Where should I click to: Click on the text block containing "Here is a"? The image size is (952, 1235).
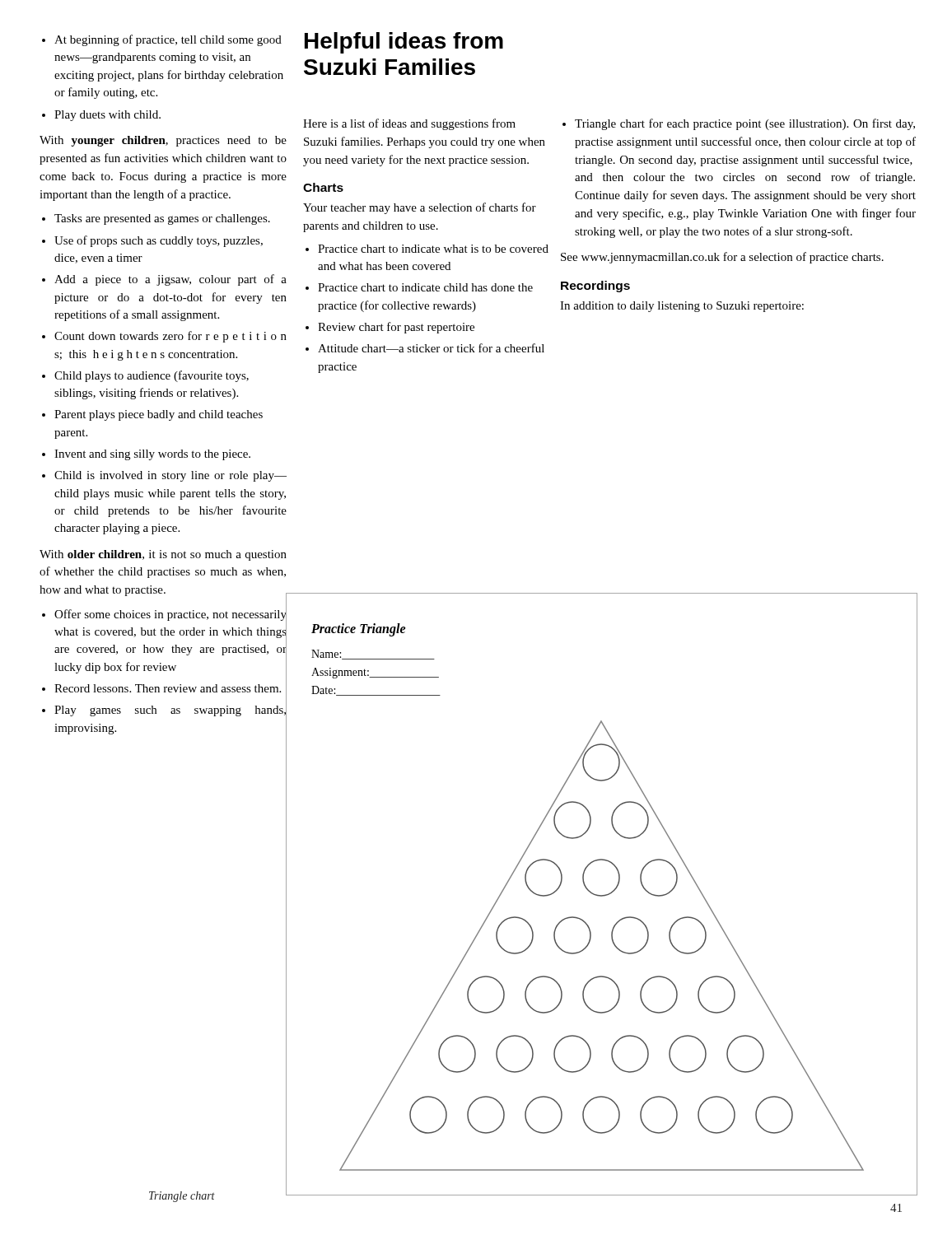click(x=424, y=141)
